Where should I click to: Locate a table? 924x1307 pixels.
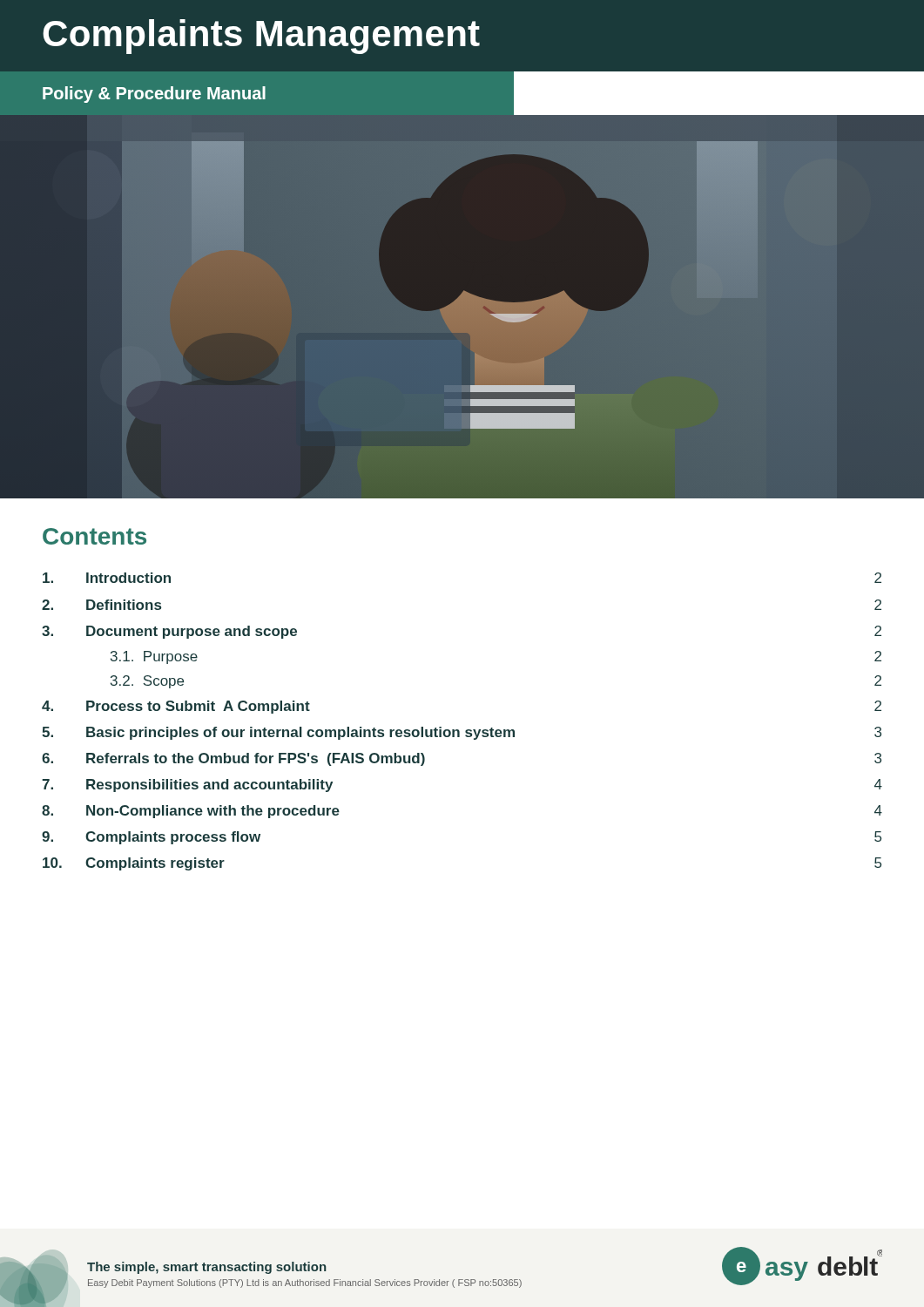click(x=462, y=721)
